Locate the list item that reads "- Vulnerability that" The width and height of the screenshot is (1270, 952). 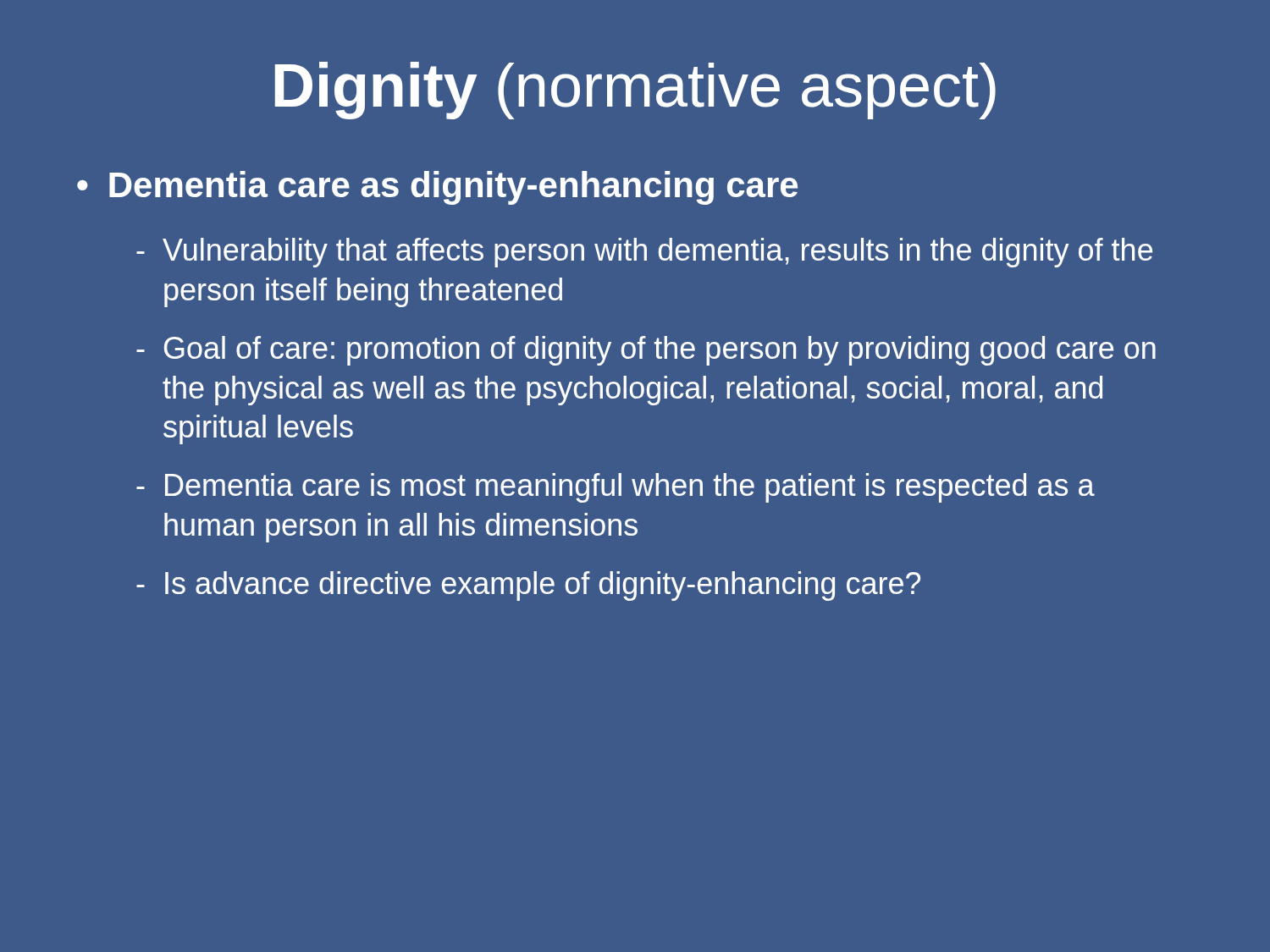pyautogui.click(x=665, y=271)
